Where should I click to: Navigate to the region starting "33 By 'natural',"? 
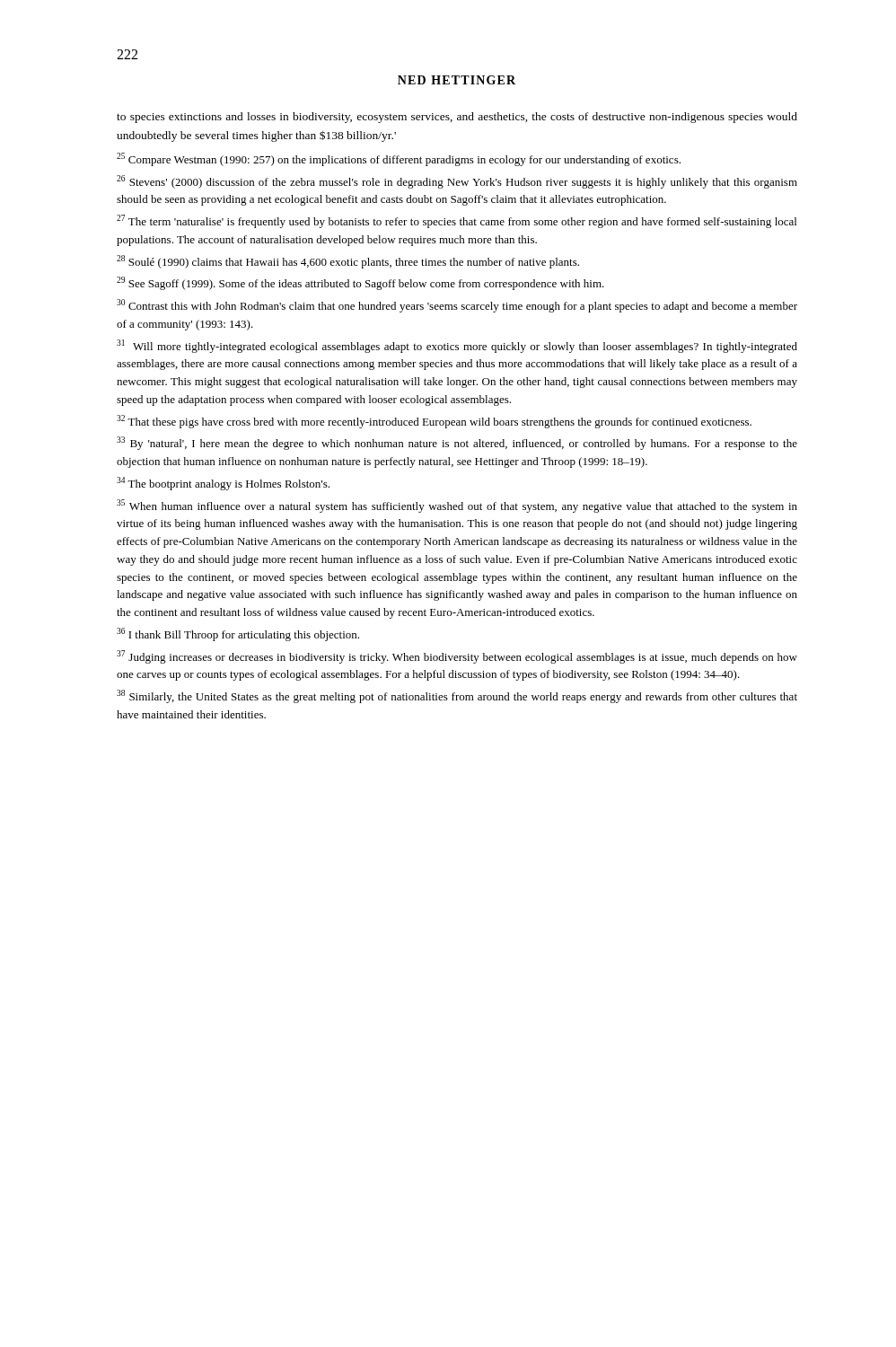[457, 452]
